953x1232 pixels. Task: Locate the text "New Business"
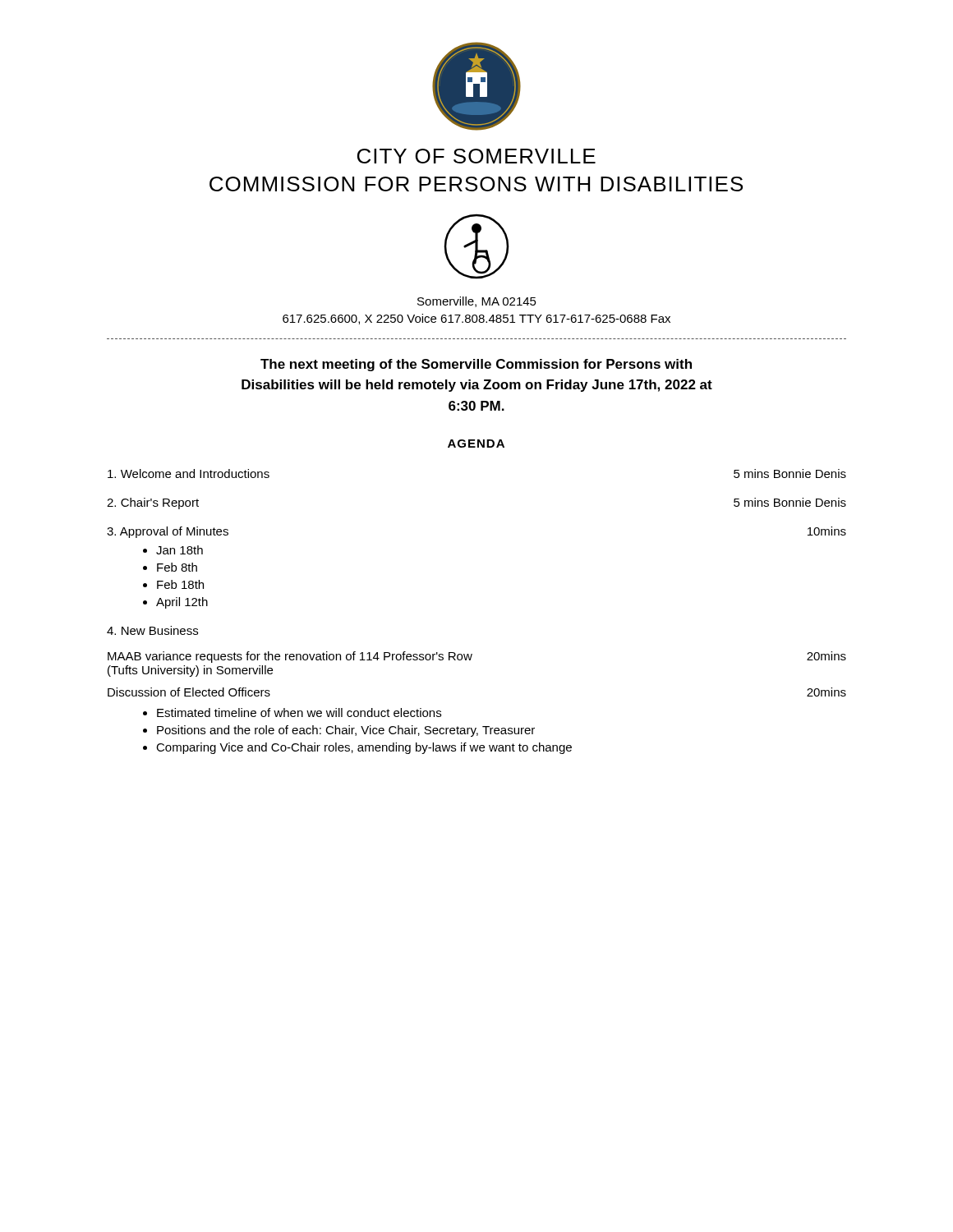pos(153,630)
